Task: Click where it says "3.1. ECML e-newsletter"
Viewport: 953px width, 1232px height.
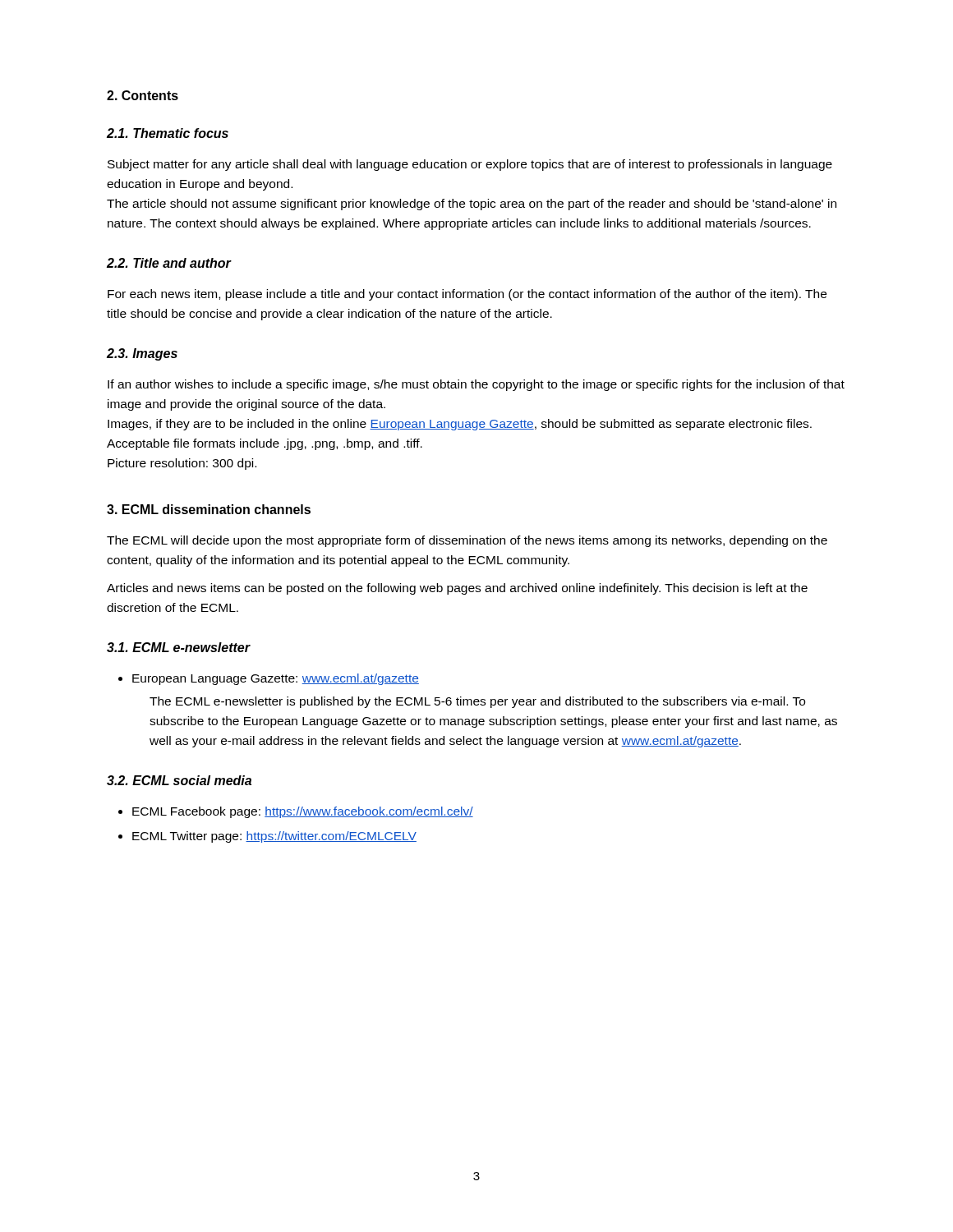Action: (178, 648)
